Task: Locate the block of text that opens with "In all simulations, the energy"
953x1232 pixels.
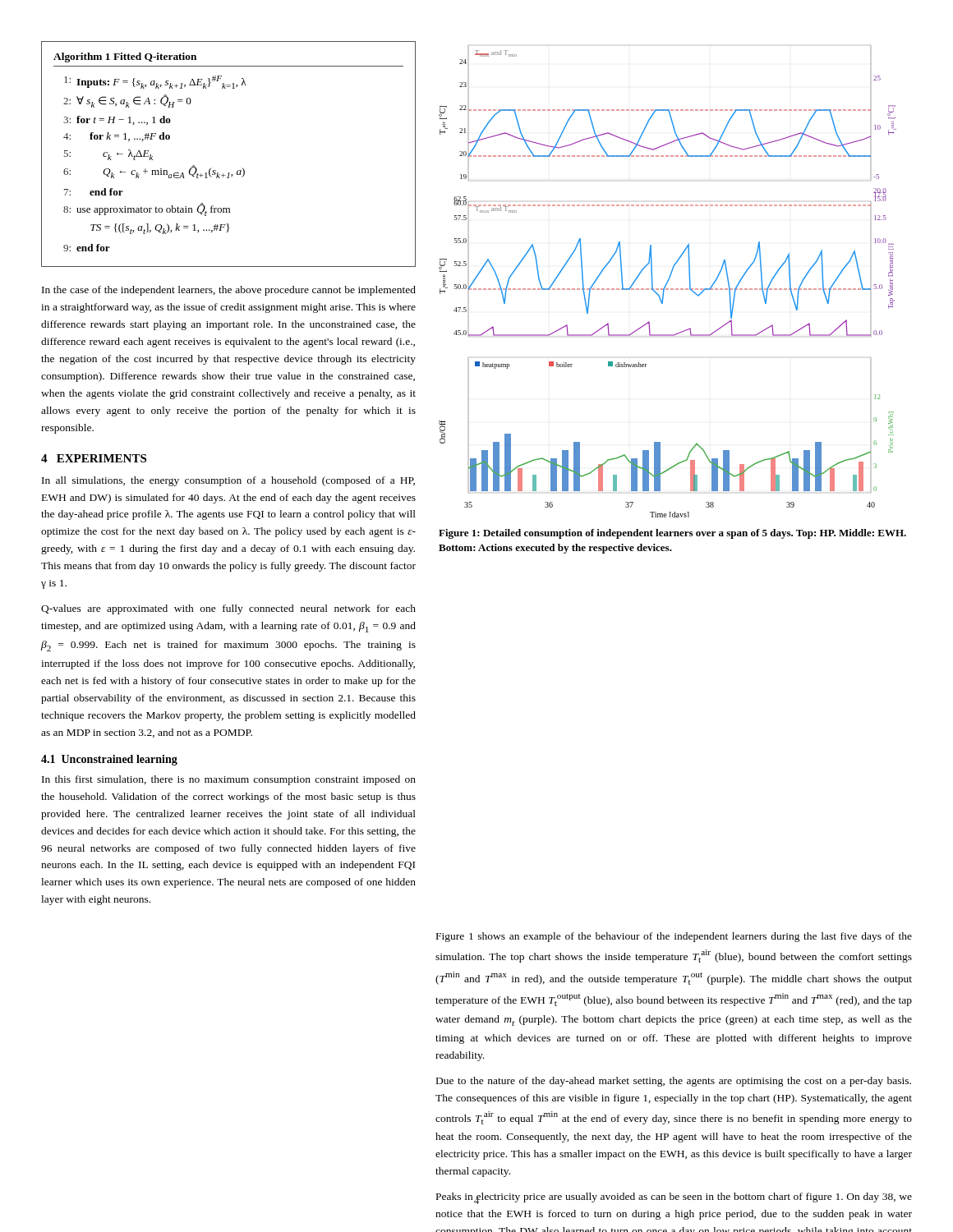Action: [x=228, y=531]
